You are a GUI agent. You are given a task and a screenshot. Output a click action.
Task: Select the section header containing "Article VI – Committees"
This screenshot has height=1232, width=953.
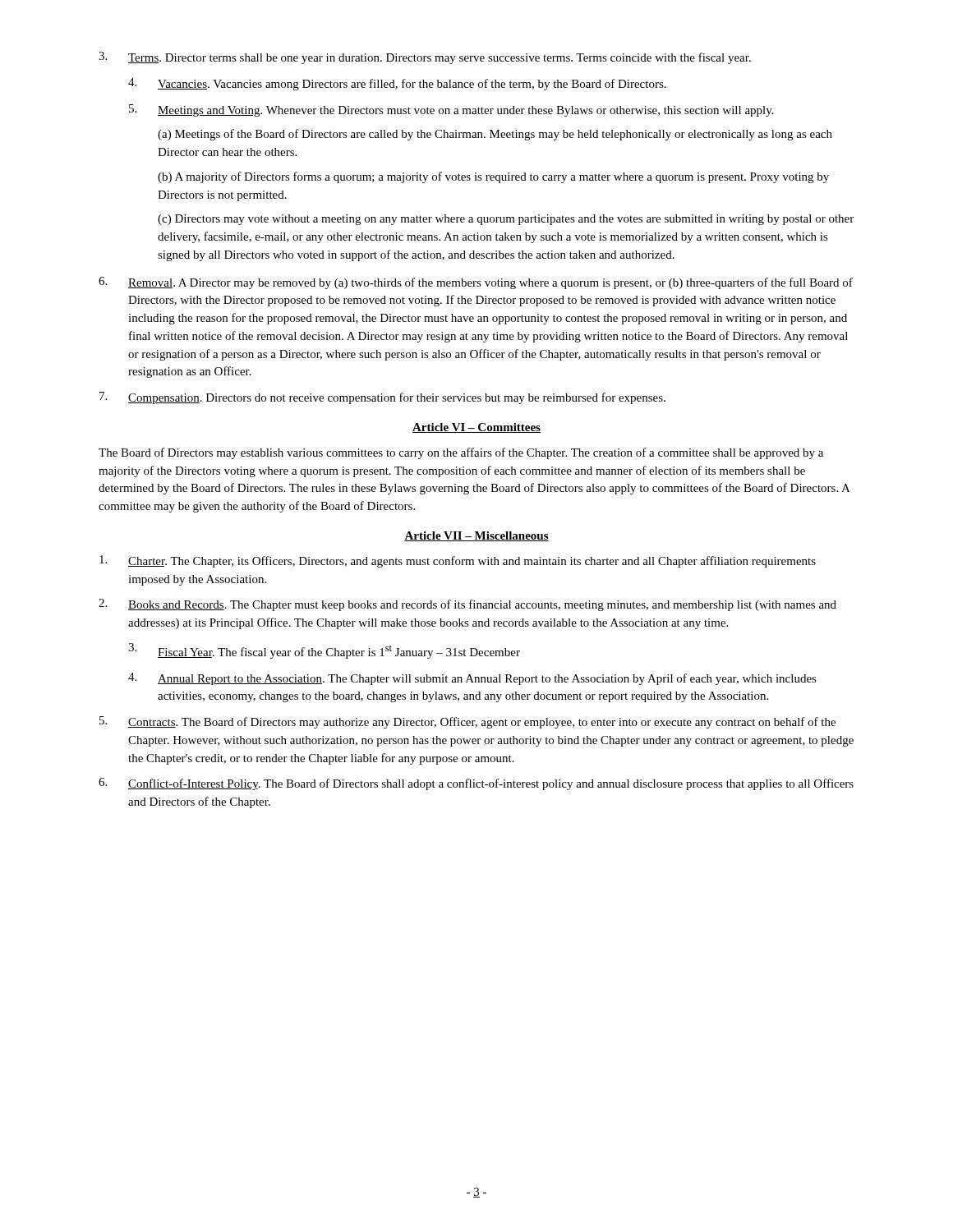pos(476,427)
